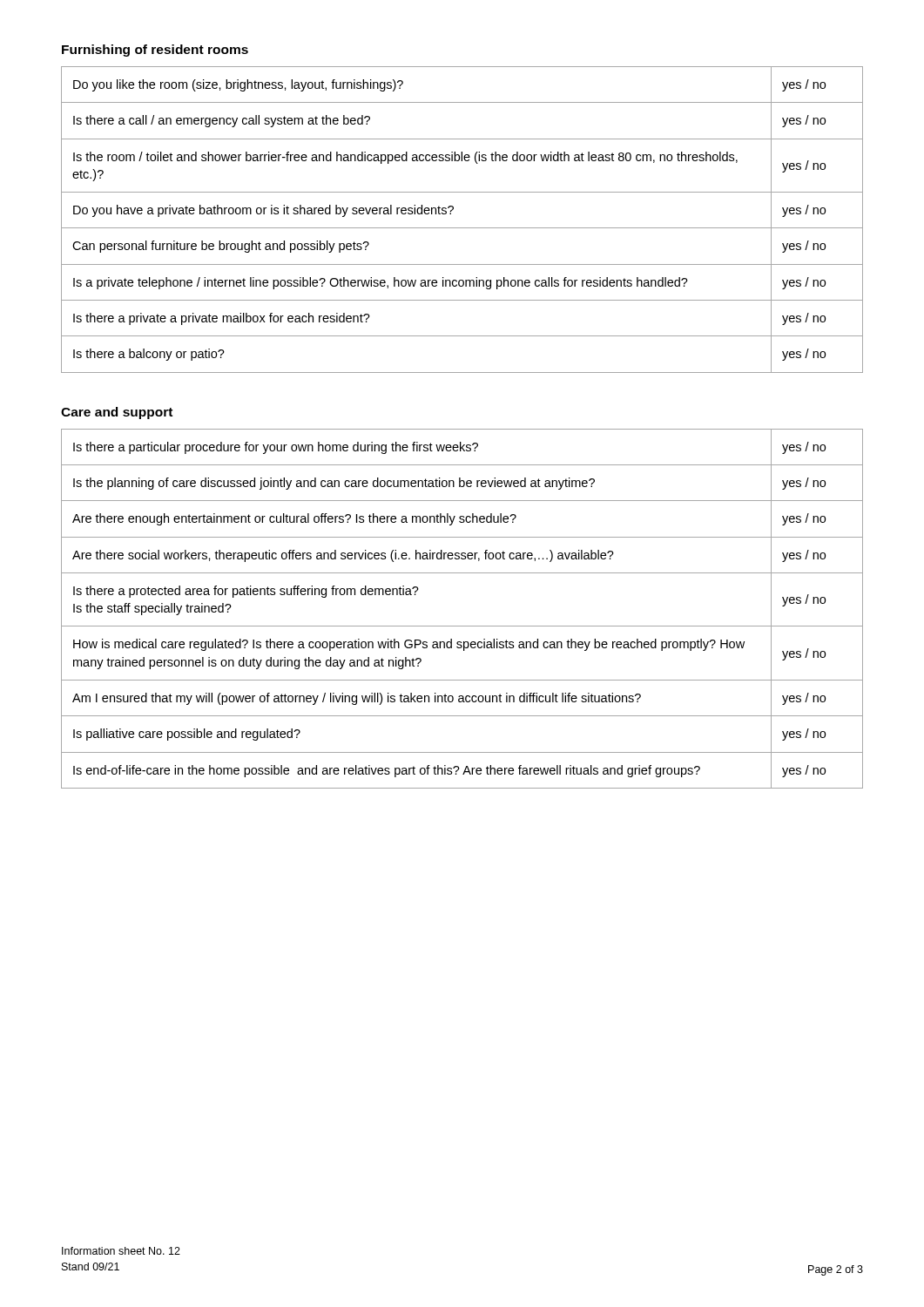Find "Furnishing of resident rooms" on this page
Viewport: 924px width, 1307px height.
click(155, 49)
